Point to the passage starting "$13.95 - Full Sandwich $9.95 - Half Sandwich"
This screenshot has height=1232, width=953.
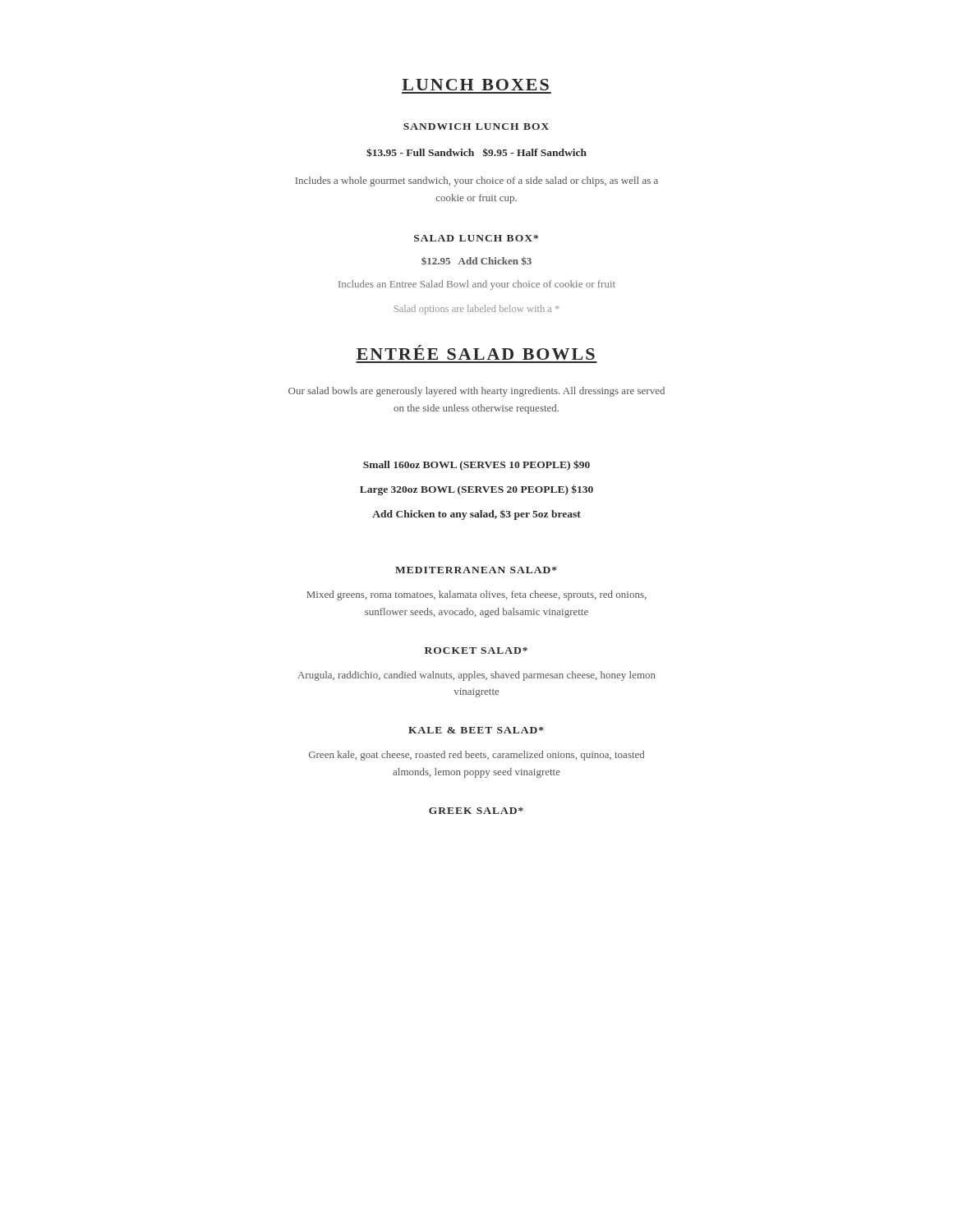(x=476, y=152)
